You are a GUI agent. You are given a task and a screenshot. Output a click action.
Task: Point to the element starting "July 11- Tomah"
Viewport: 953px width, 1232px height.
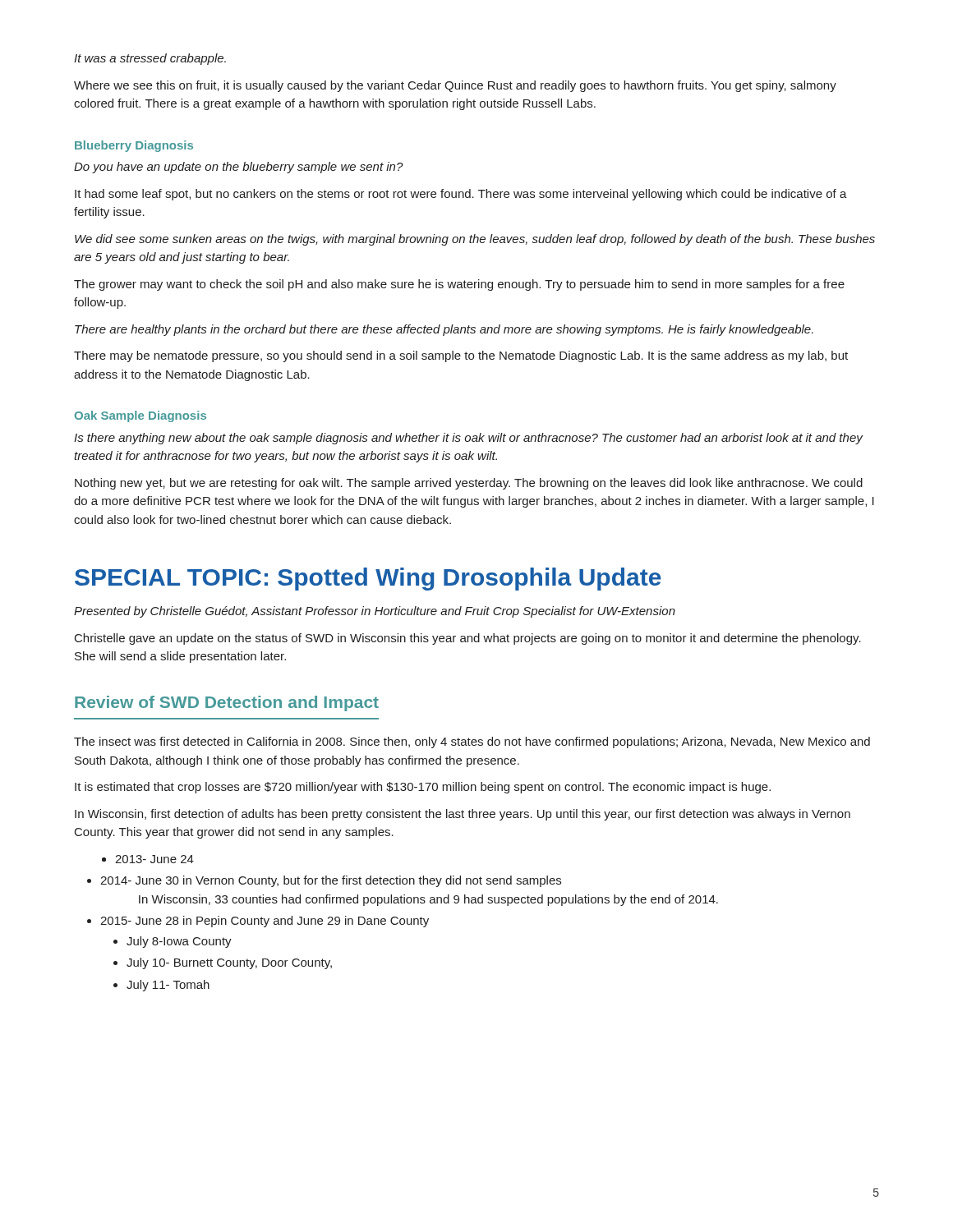point(168,986)
